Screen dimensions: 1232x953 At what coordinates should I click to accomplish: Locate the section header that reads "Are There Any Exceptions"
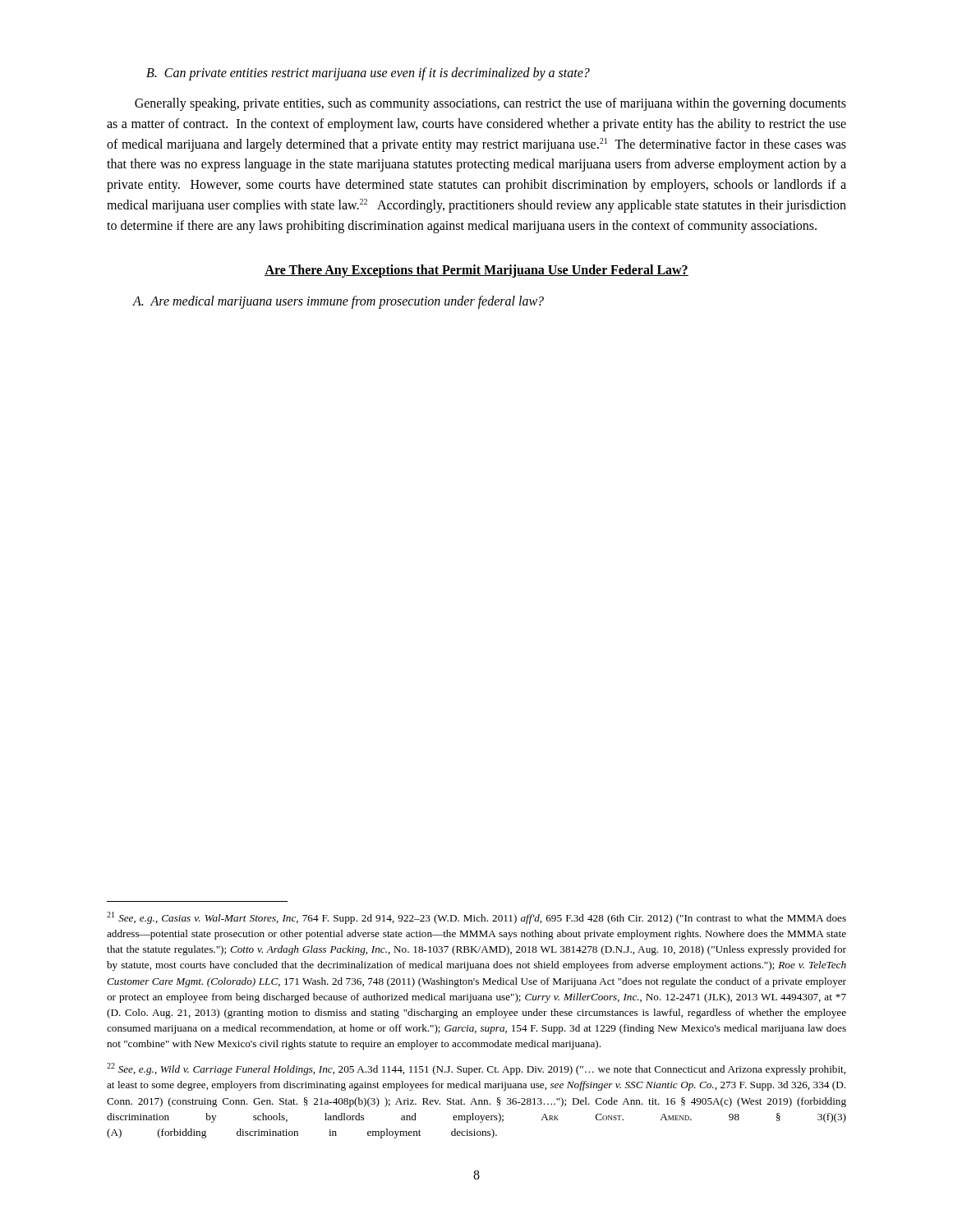pyautogui.click(x=476, y=270)
